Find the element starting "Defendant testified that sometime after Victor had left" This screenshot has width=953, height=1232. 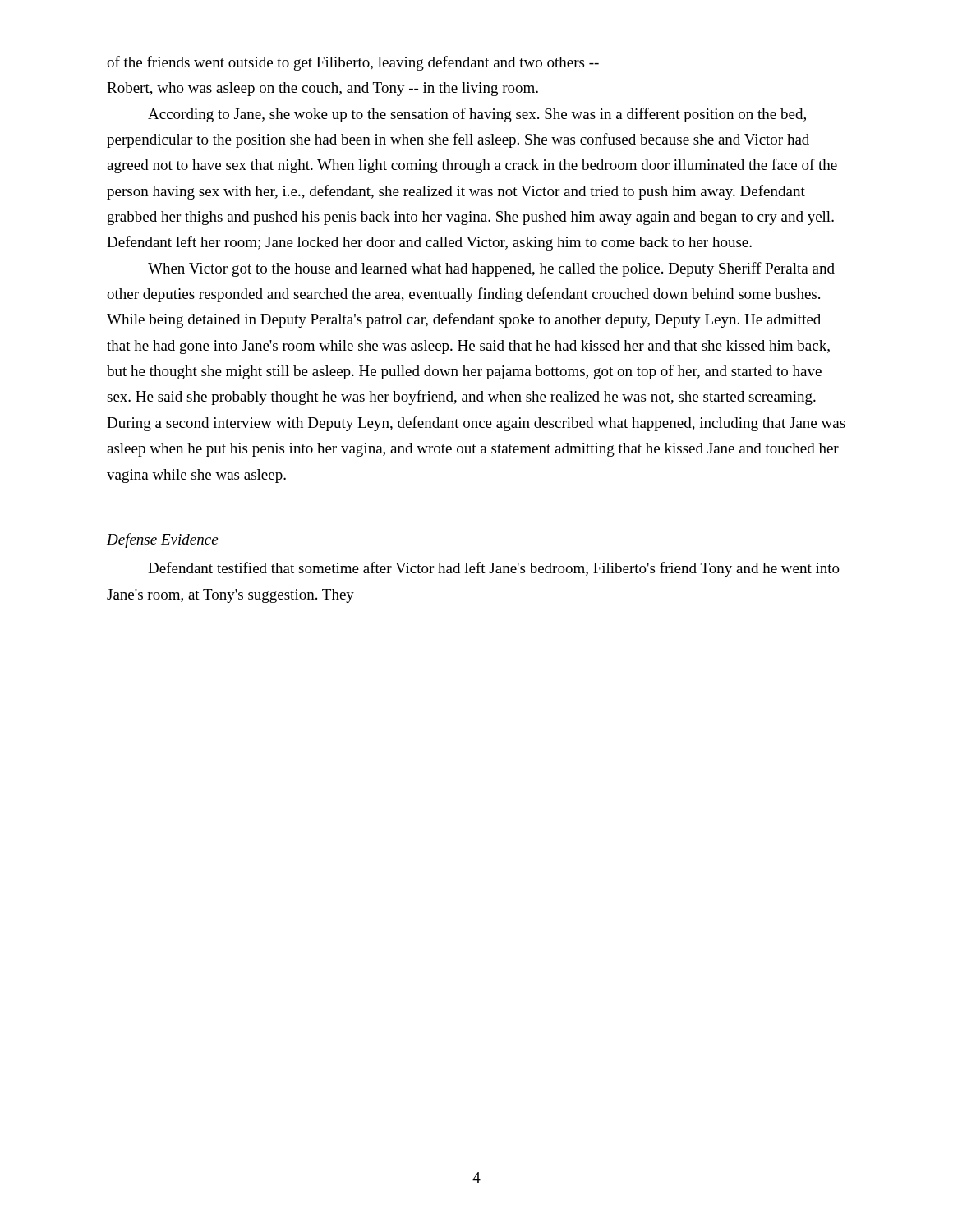pos(476,581)
